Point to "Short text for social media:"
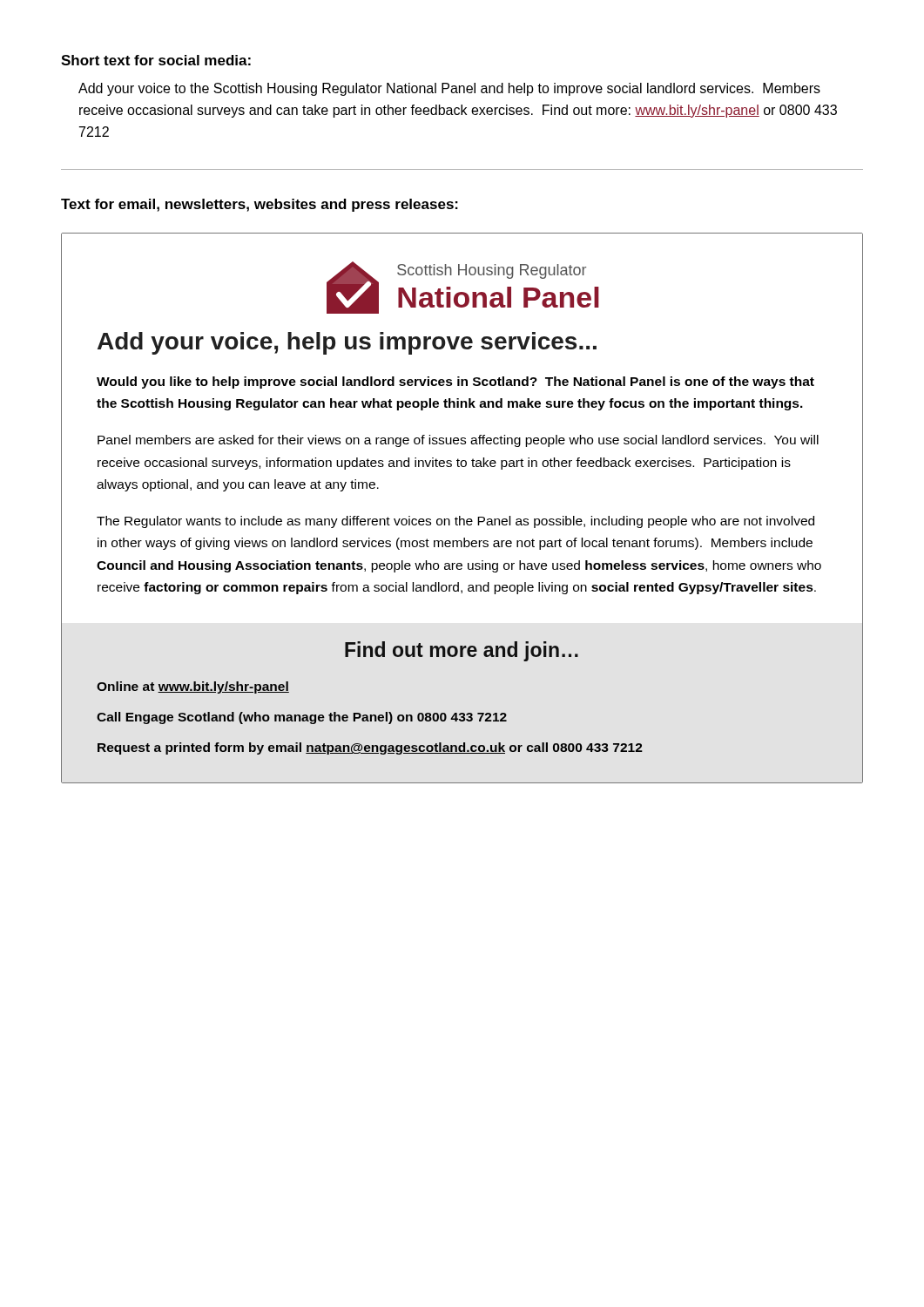Image resolution: width=924 pixels, height=1307 pixels. coord(156,61)
